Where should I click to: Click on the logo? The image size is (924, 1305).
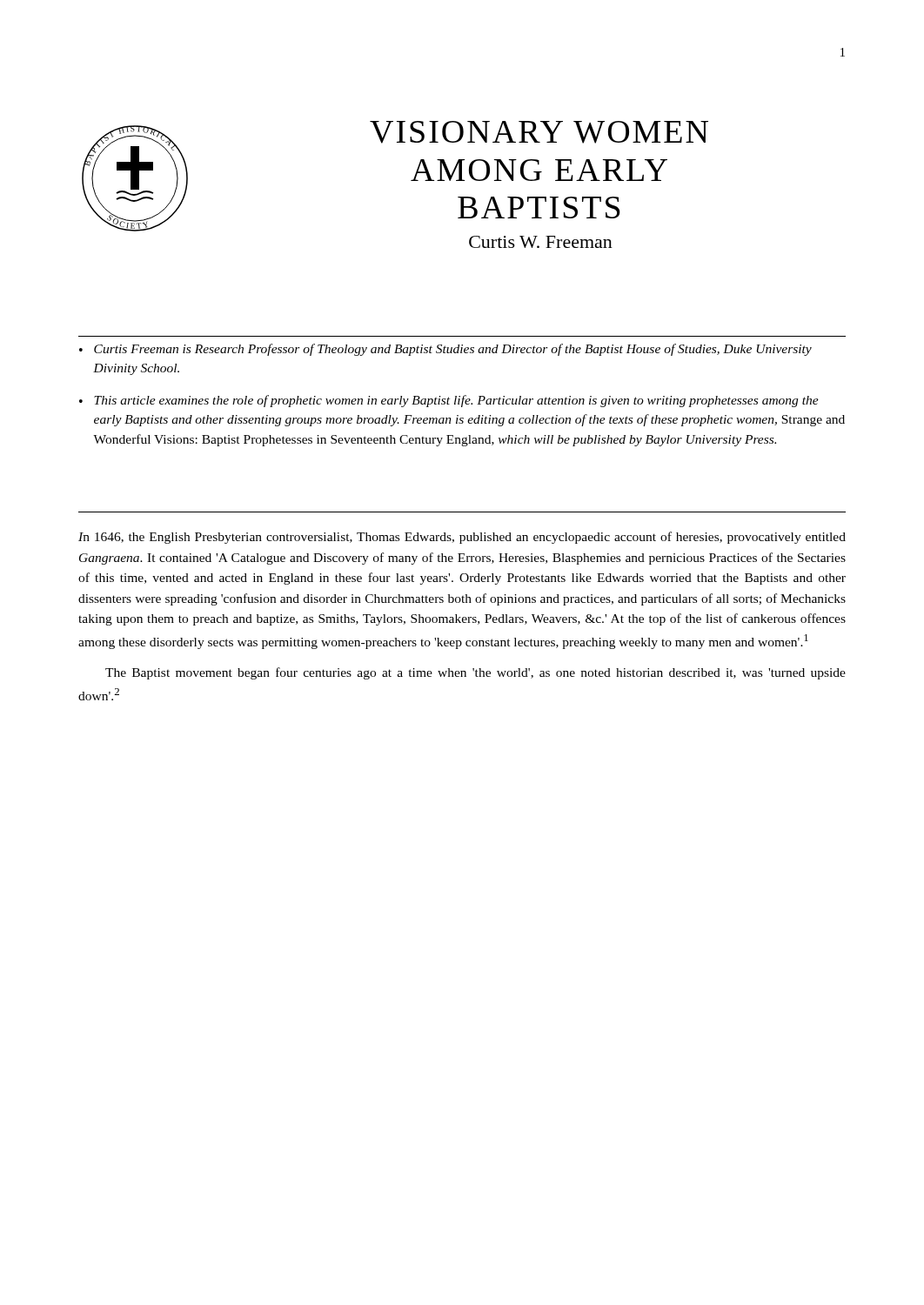coord(148,176)
